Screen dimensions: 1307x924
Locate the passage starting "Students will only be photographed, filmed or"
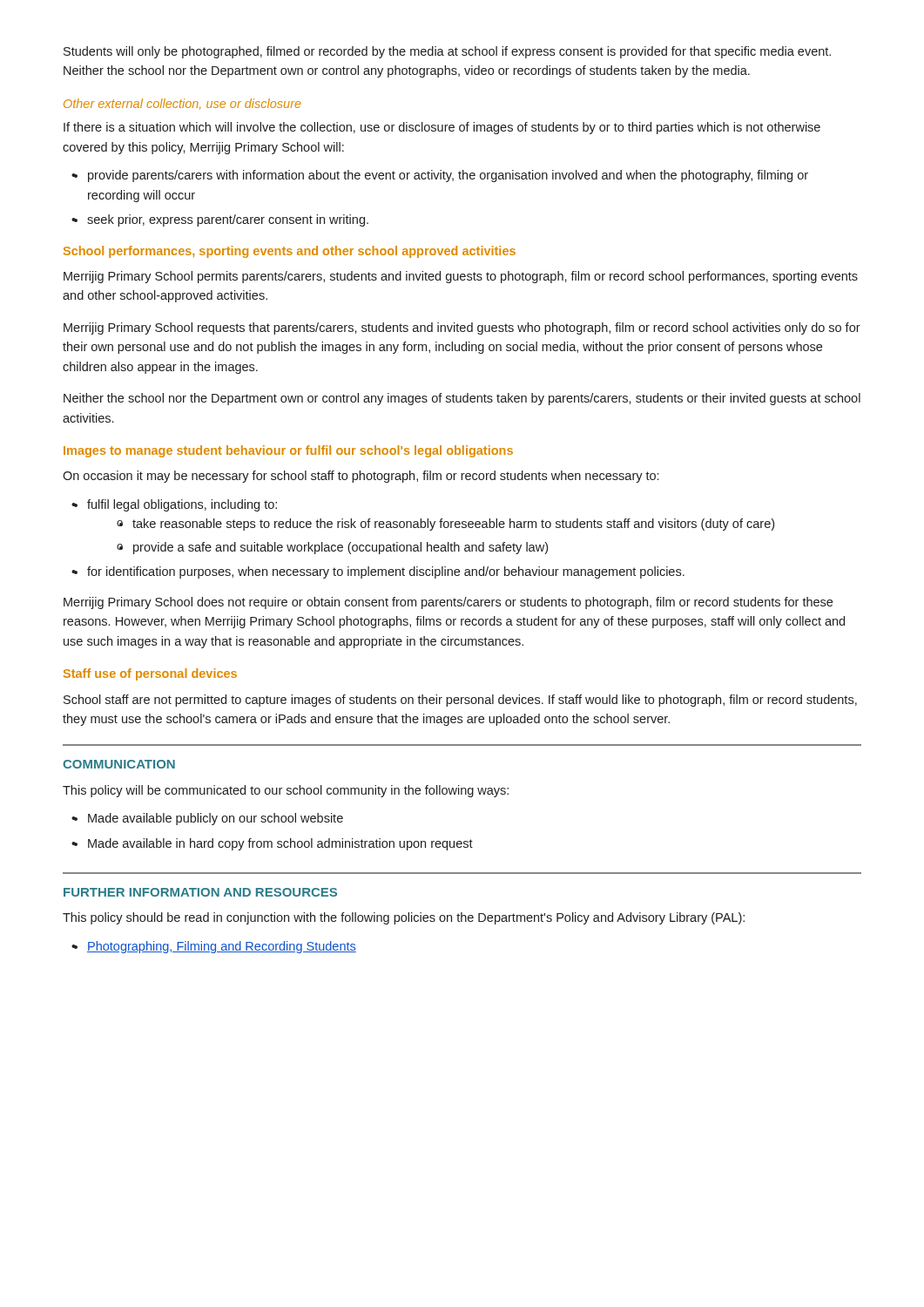coord(447,61)
